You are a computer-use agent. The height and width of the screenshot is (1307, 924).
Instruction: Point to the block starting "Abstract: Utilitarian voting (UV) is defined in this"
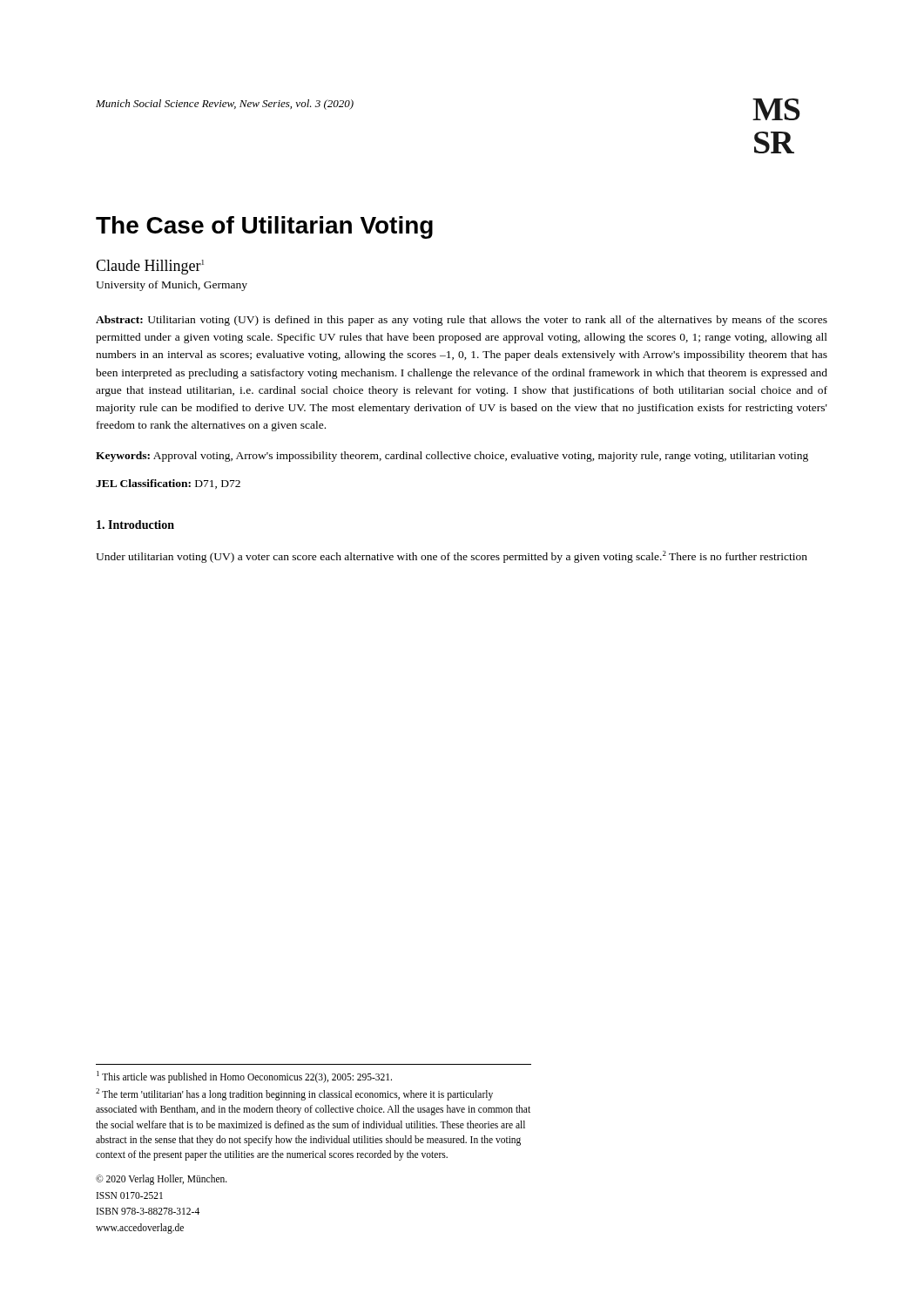(x=462, y=372)
